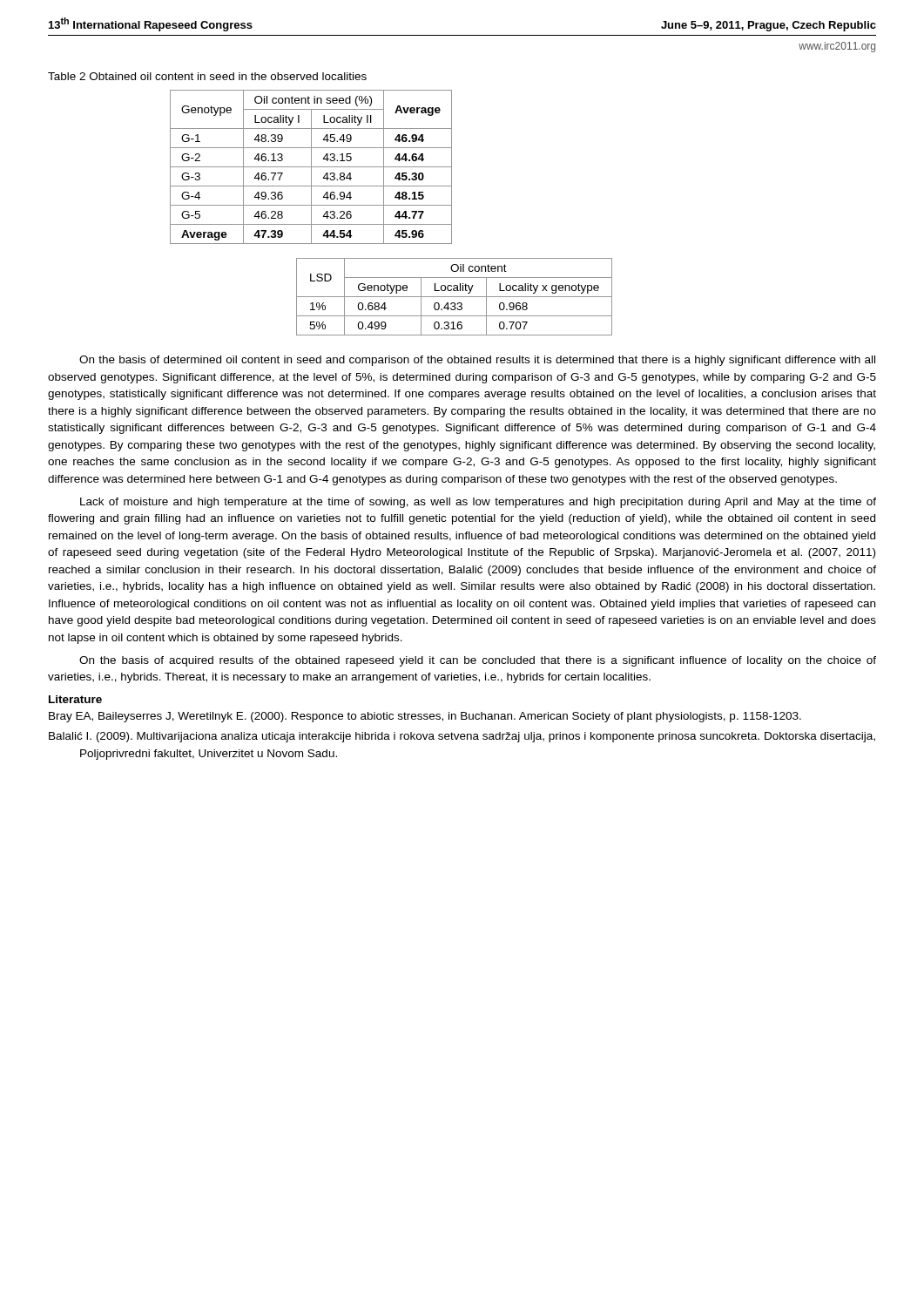Viewport: 924px width, 1307px height.
Task: Select the text block containing "Lack of moisture and high"
Action: pyautogui.click(x=462, y=569)
